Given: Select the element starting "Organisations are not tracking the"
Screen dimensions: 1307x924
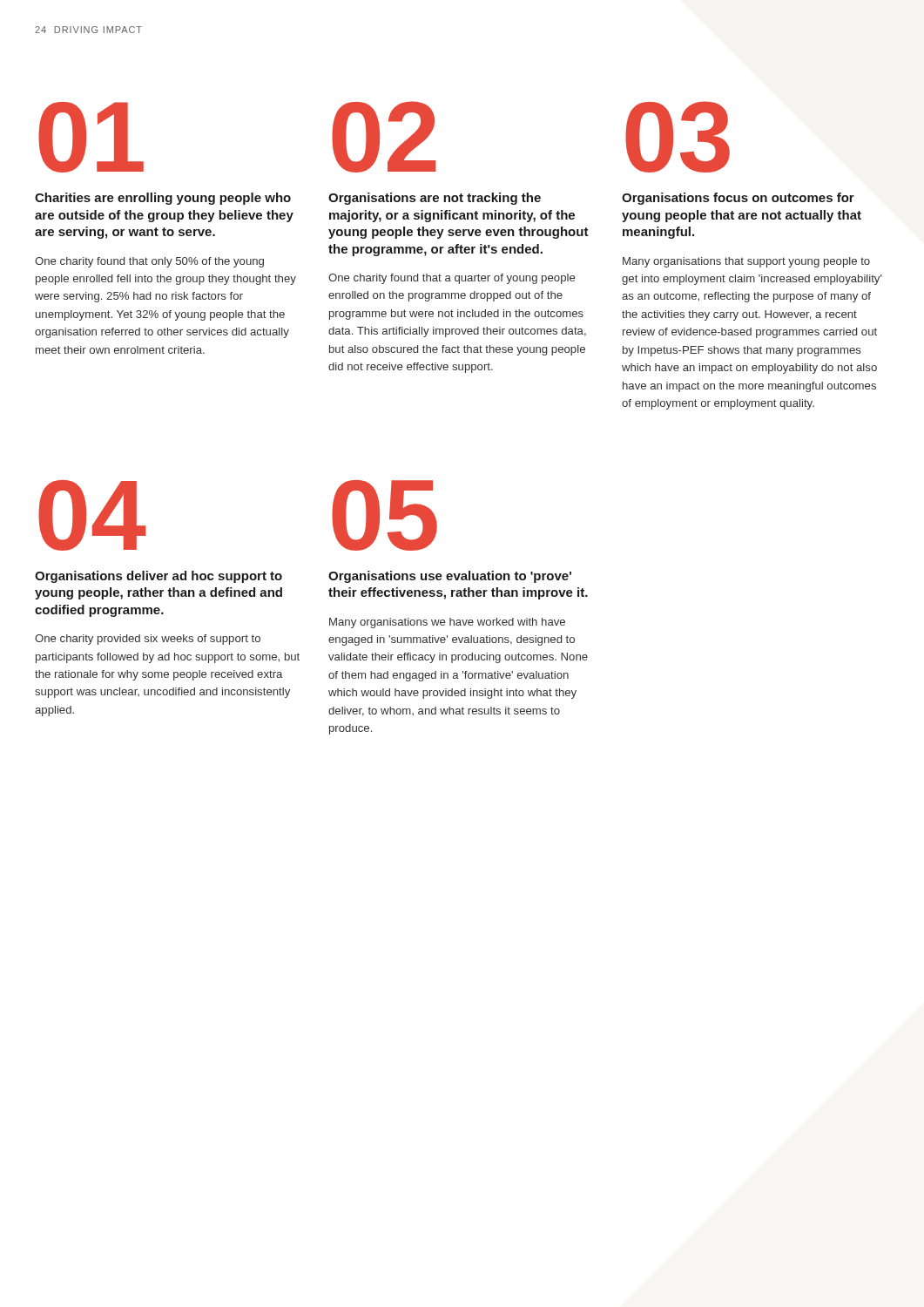Looking at the screenshot, I should (458, 223).
